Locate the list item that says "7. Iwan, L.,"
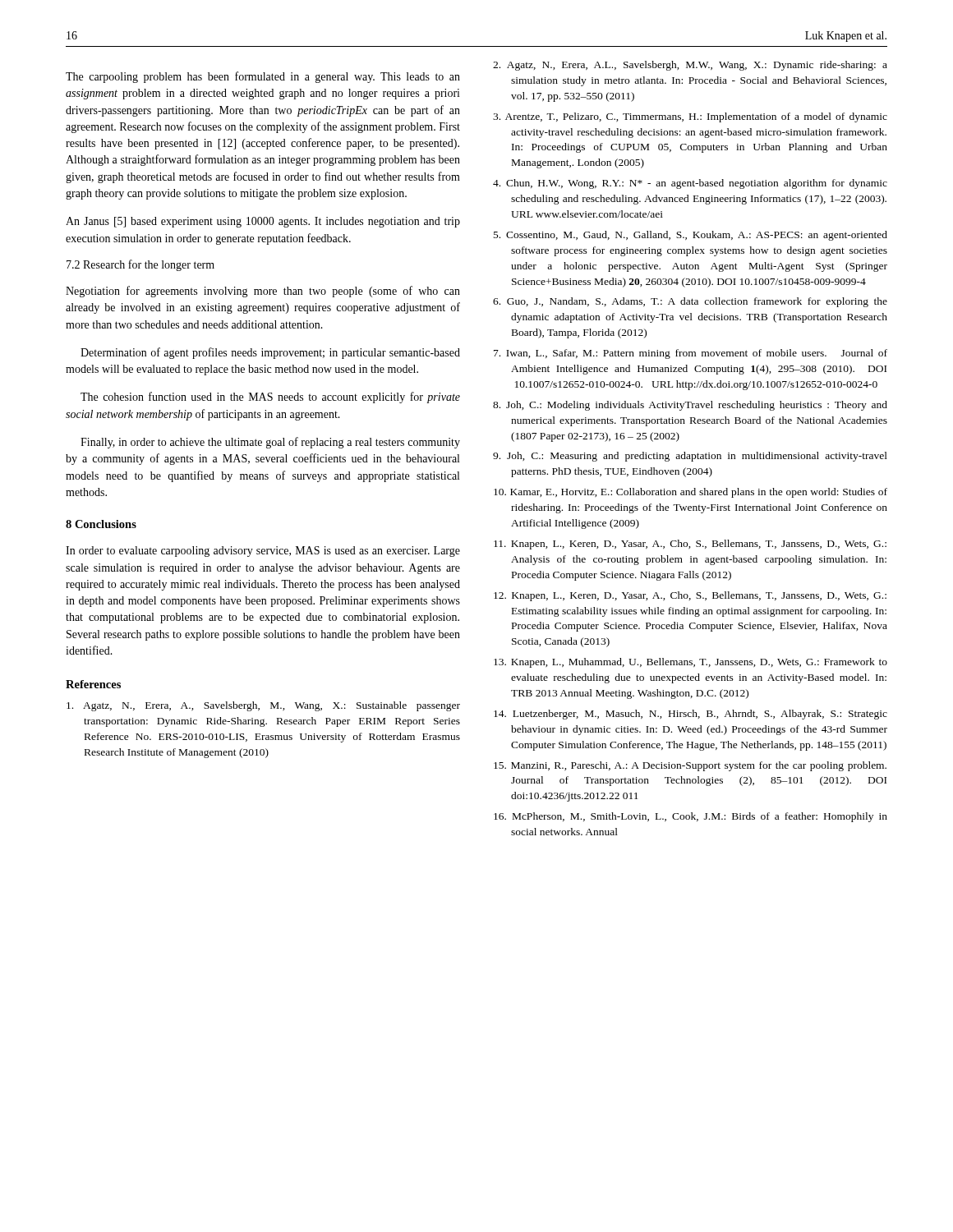This screenshot has height=1232, width=953. (690, 368)
